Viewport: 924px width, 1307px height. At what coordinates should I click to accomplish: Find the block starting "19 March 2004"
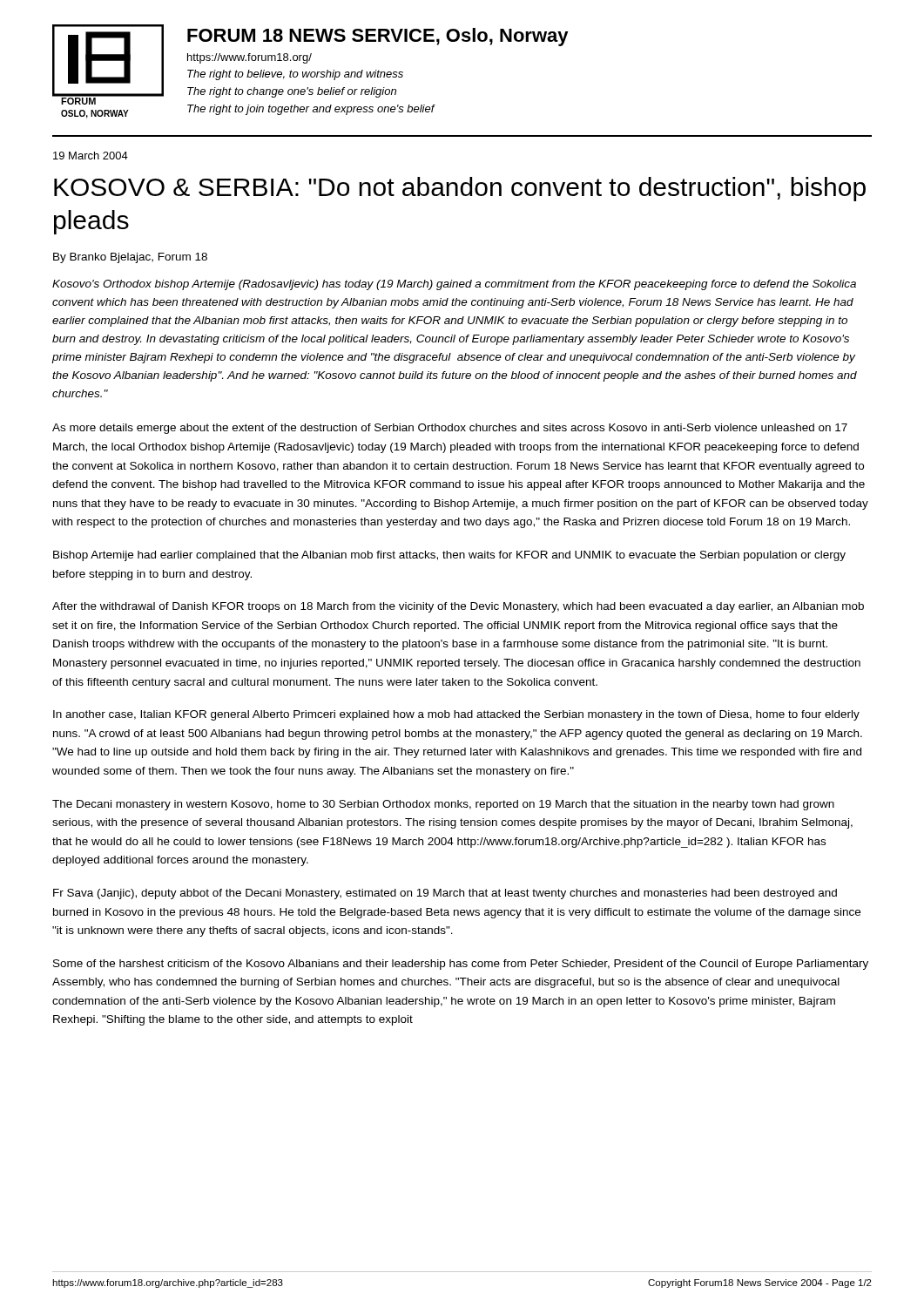point(90,156)
